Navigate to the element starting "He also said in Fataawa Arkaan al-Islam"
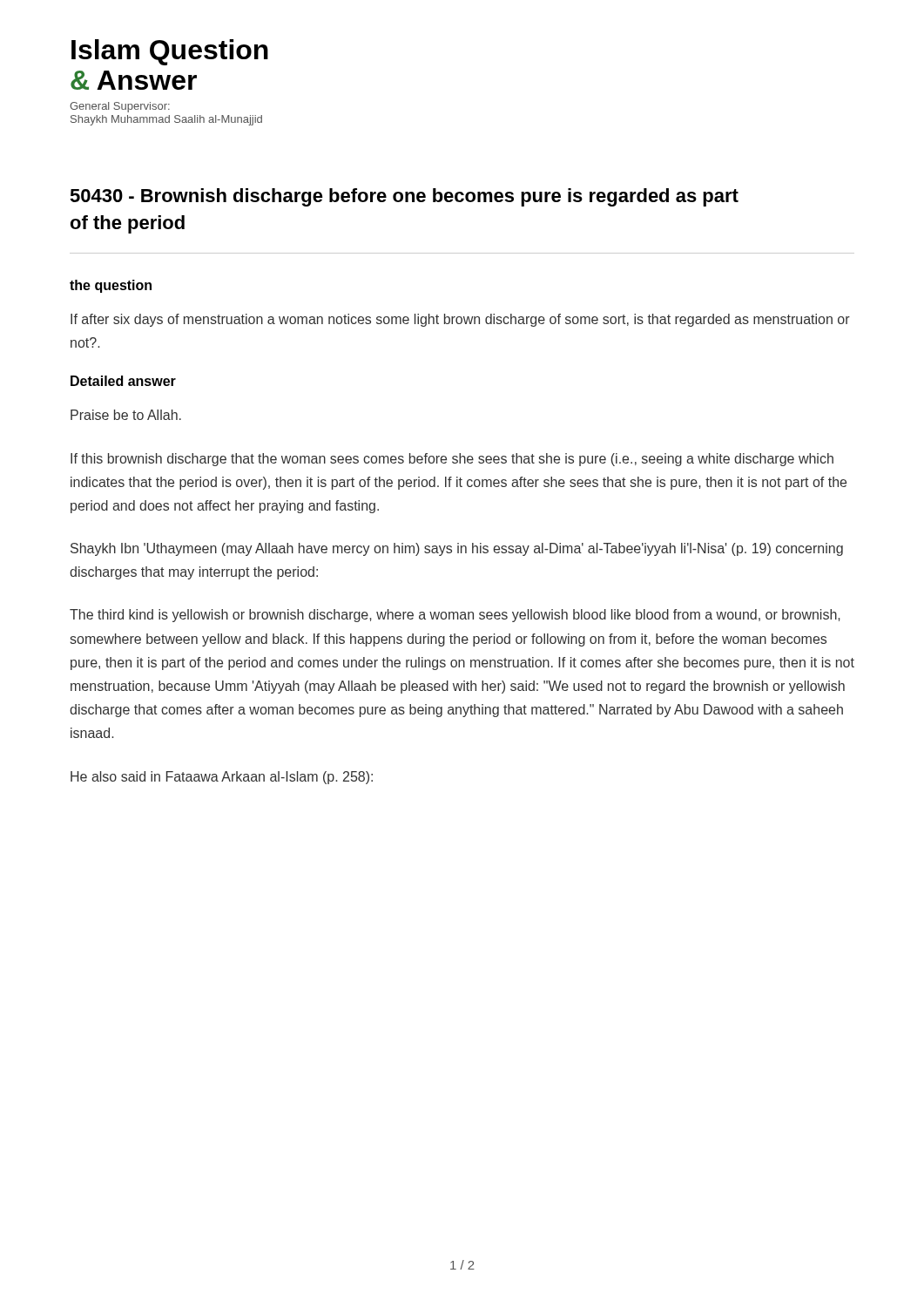The height and width of the screenshot is (1307, 924). coord(222,778)
